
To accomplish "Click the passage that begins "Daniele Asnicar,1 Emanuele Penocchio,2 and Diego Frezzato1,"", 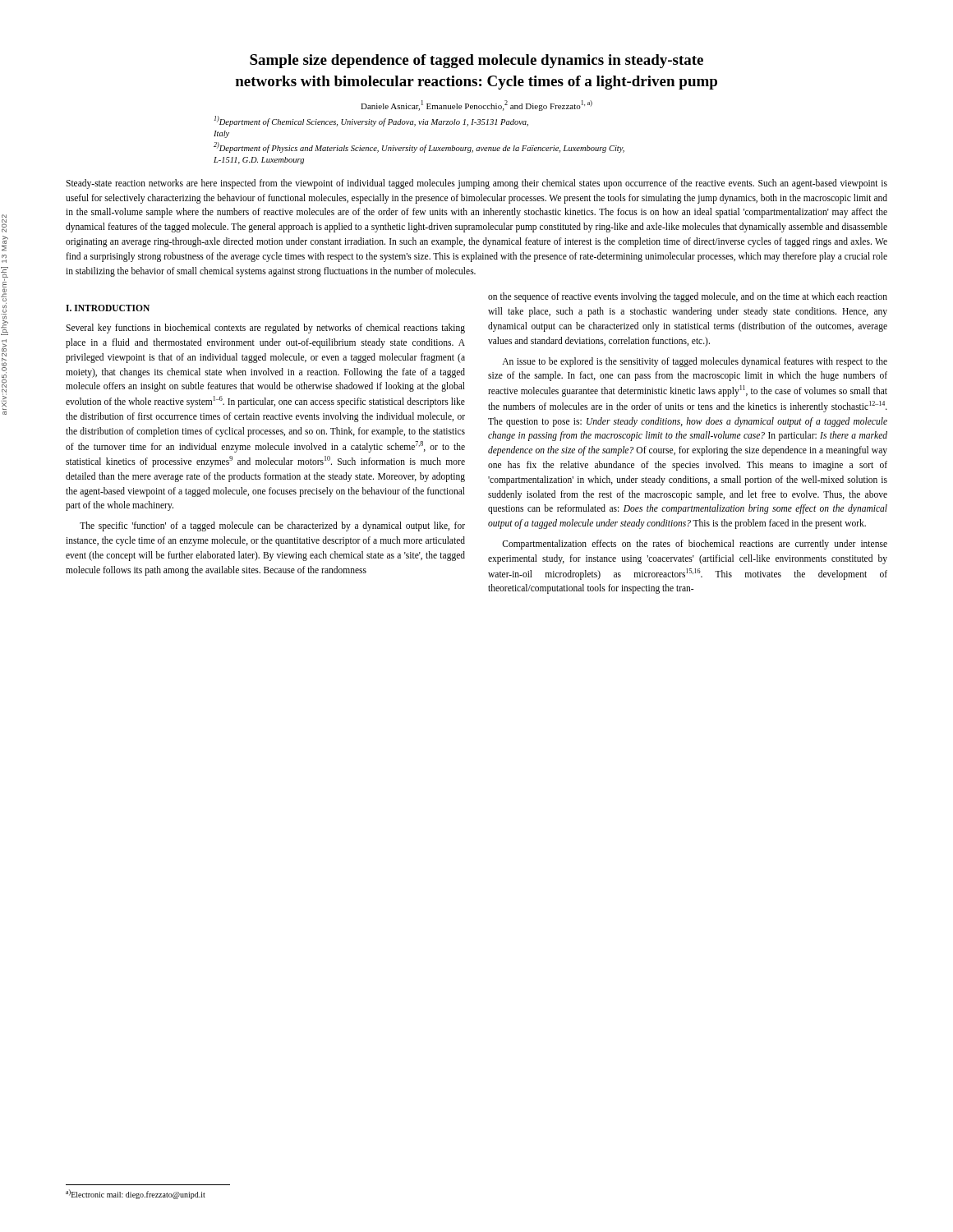I will coord(476,105).
